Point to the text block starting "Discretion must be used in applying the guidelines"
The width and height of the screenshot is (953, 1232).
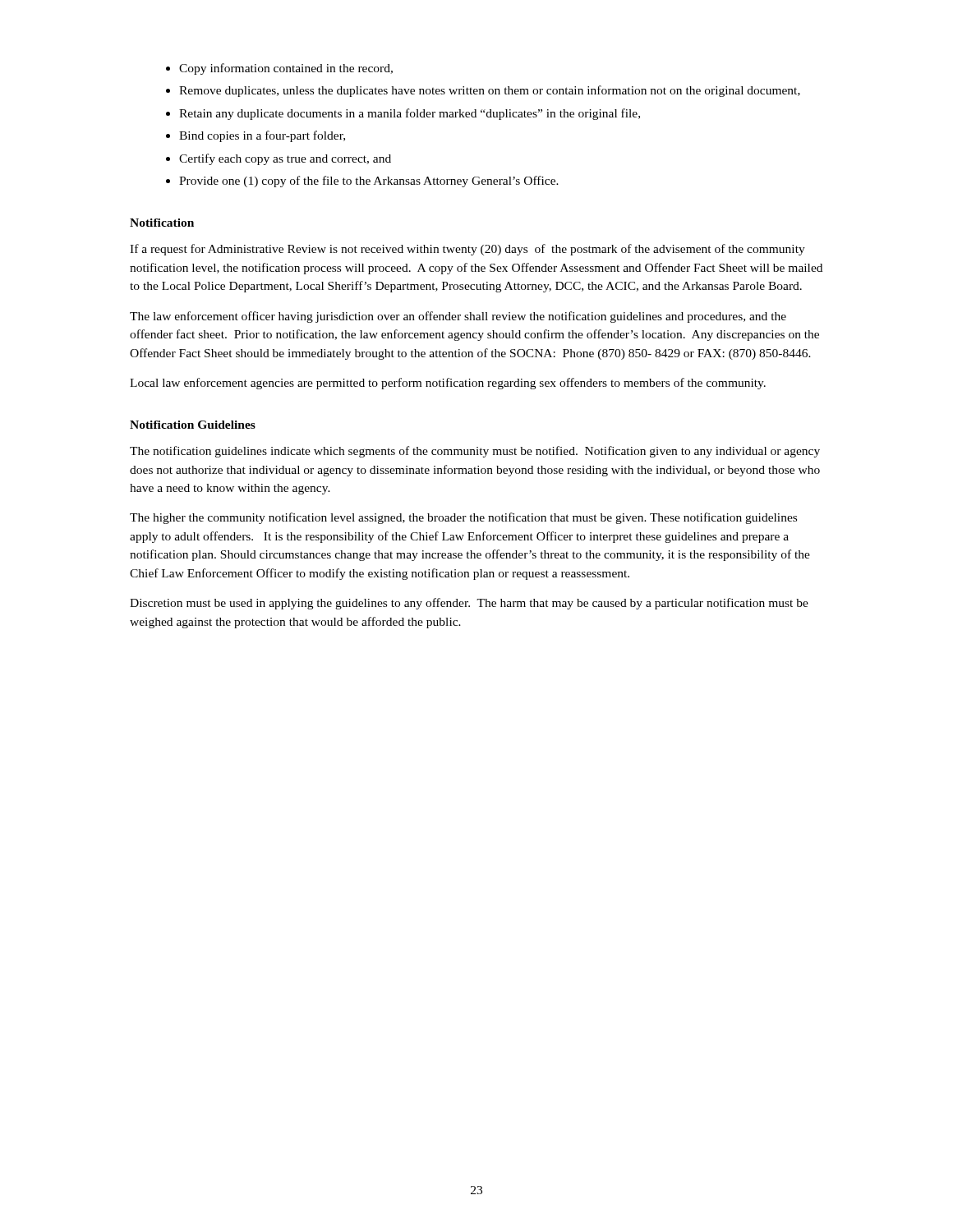pyautogui.click(x=469, y=612)
